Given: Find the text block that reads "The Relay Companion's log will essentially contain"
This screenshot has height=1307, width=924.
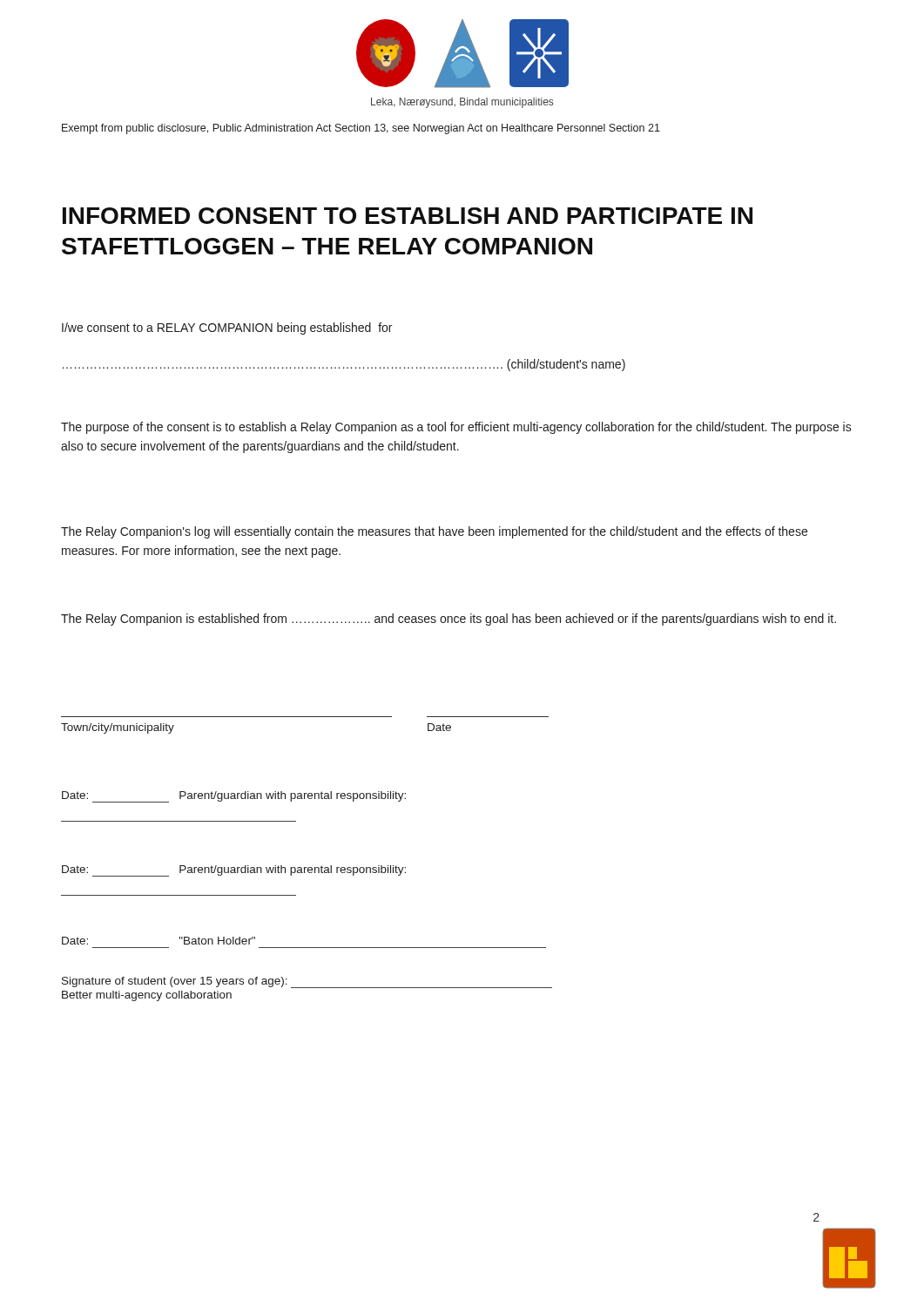Looking at the screenshot, I should tap(434, 541).
